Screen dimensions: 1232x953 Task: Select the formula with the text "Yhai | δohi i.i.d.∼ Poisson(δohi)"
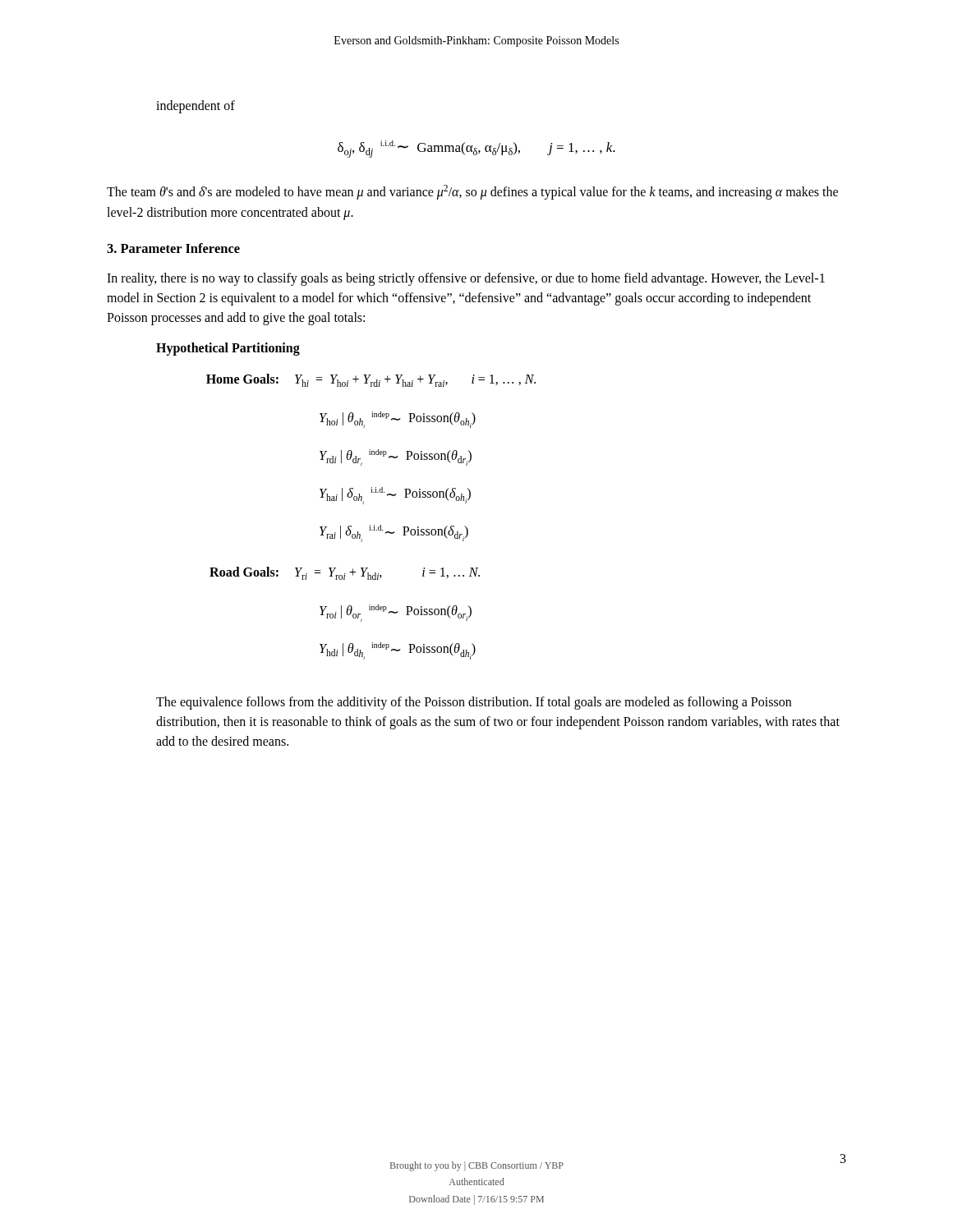coord(395,496)
